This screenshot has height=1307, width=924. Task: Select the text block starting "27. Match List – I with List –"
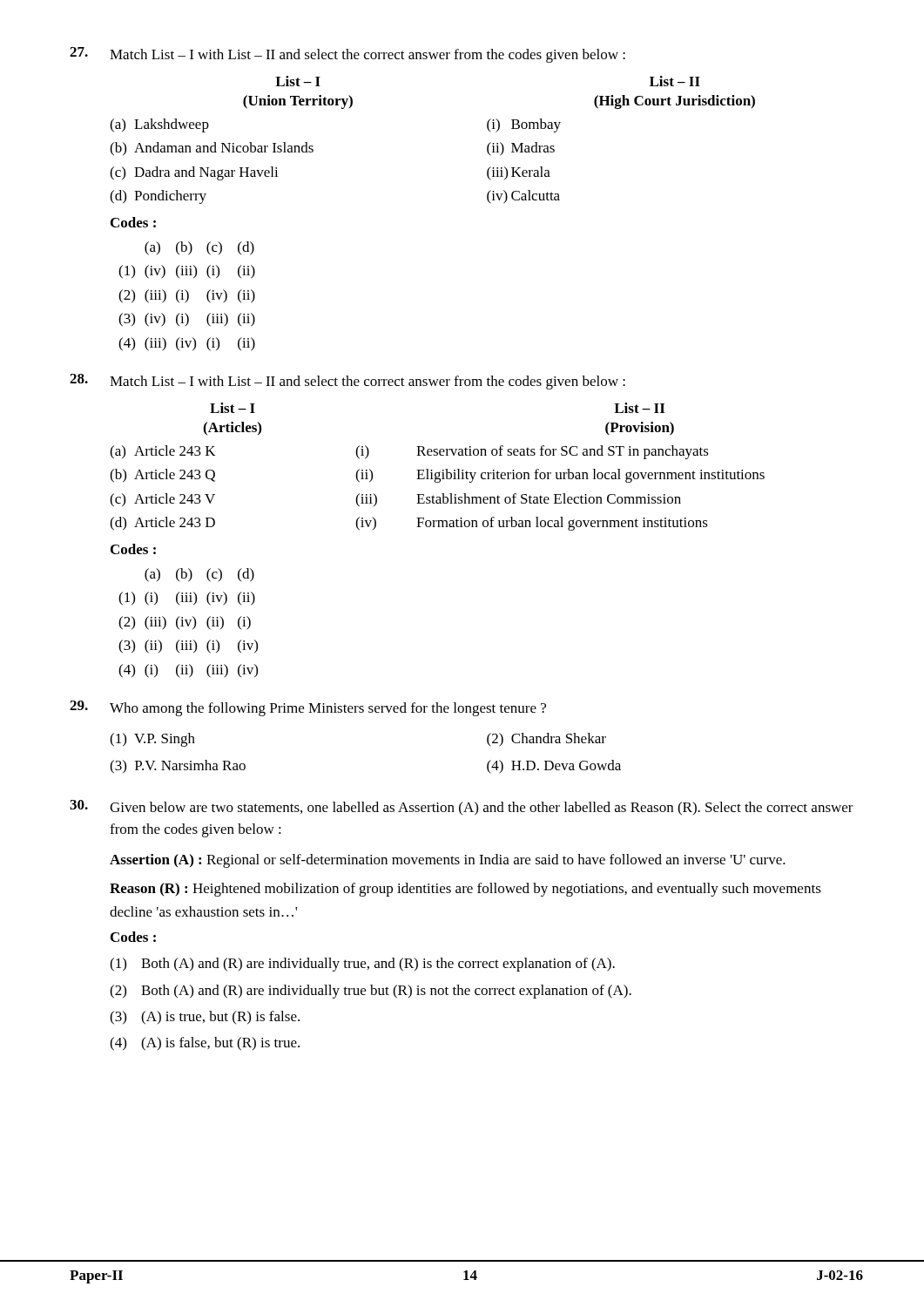pos(347,55)
